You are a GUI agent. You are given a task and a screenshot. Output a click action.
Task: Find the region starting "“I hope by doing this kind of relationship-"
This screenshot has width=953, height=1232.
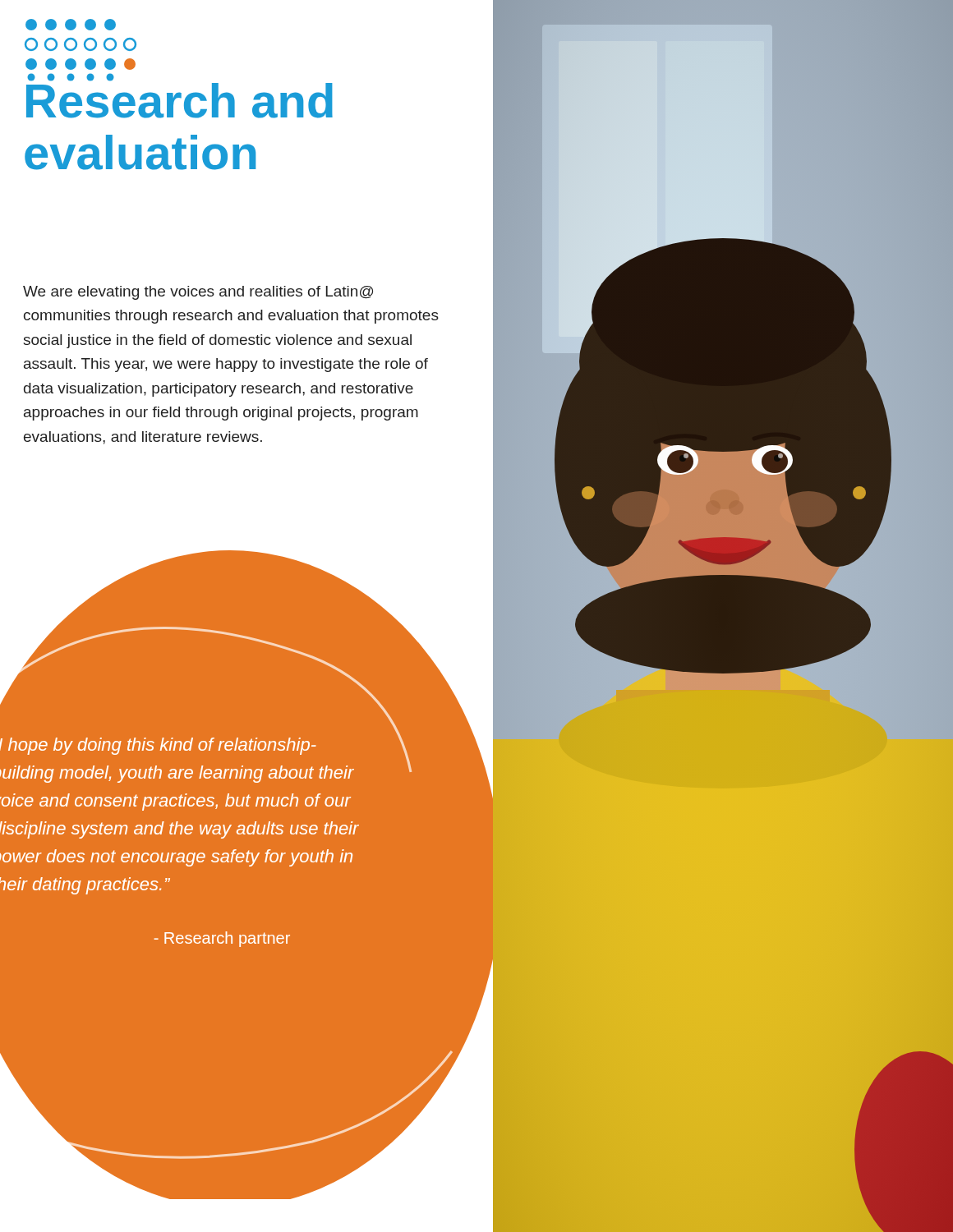[179, 815]
